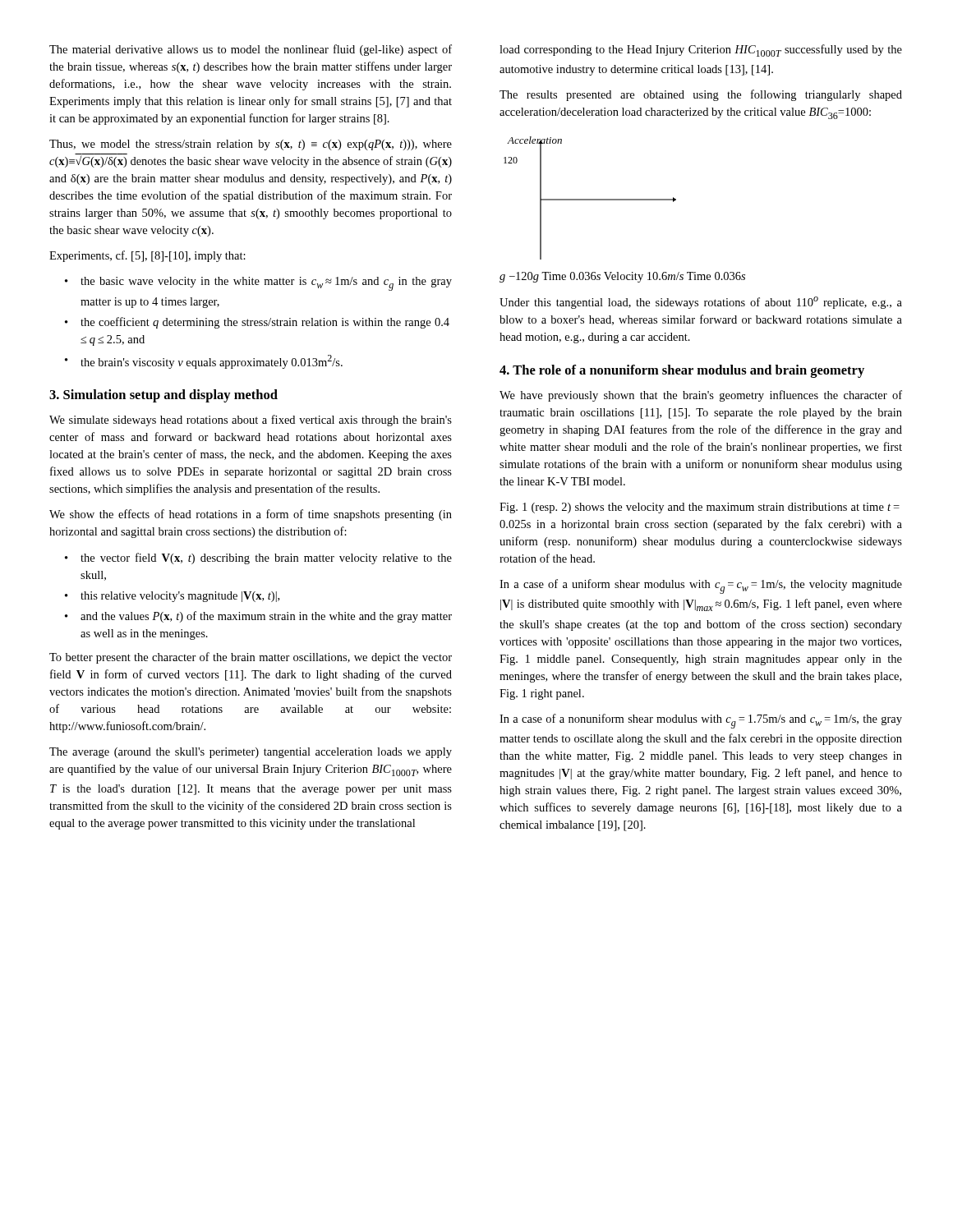Click on the section header with the text "3. Simulation setup and display method"

pos(163,395)
